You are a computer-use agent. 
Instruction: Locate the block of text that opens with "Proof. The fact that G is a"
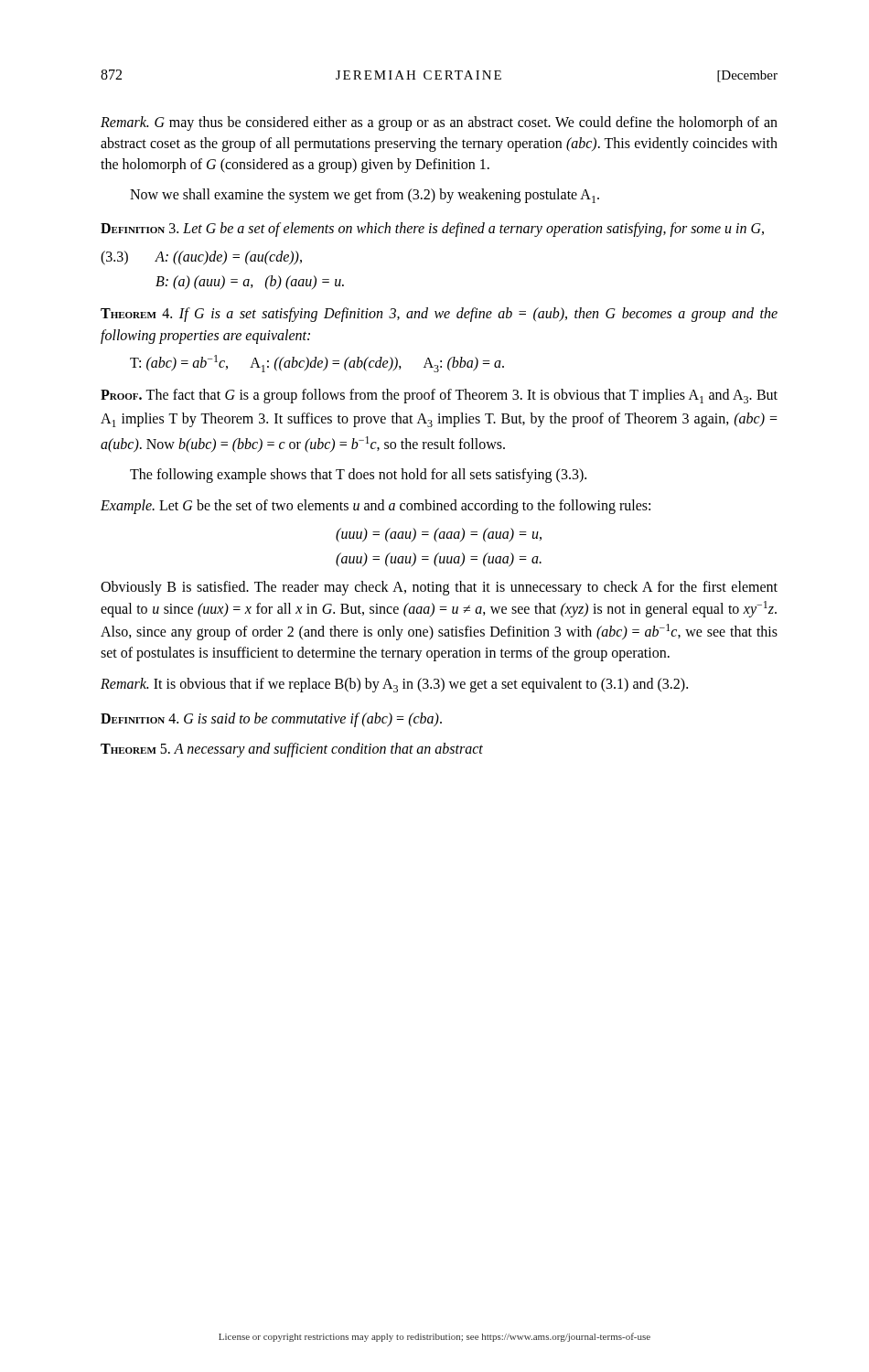(x=439, y=419)
